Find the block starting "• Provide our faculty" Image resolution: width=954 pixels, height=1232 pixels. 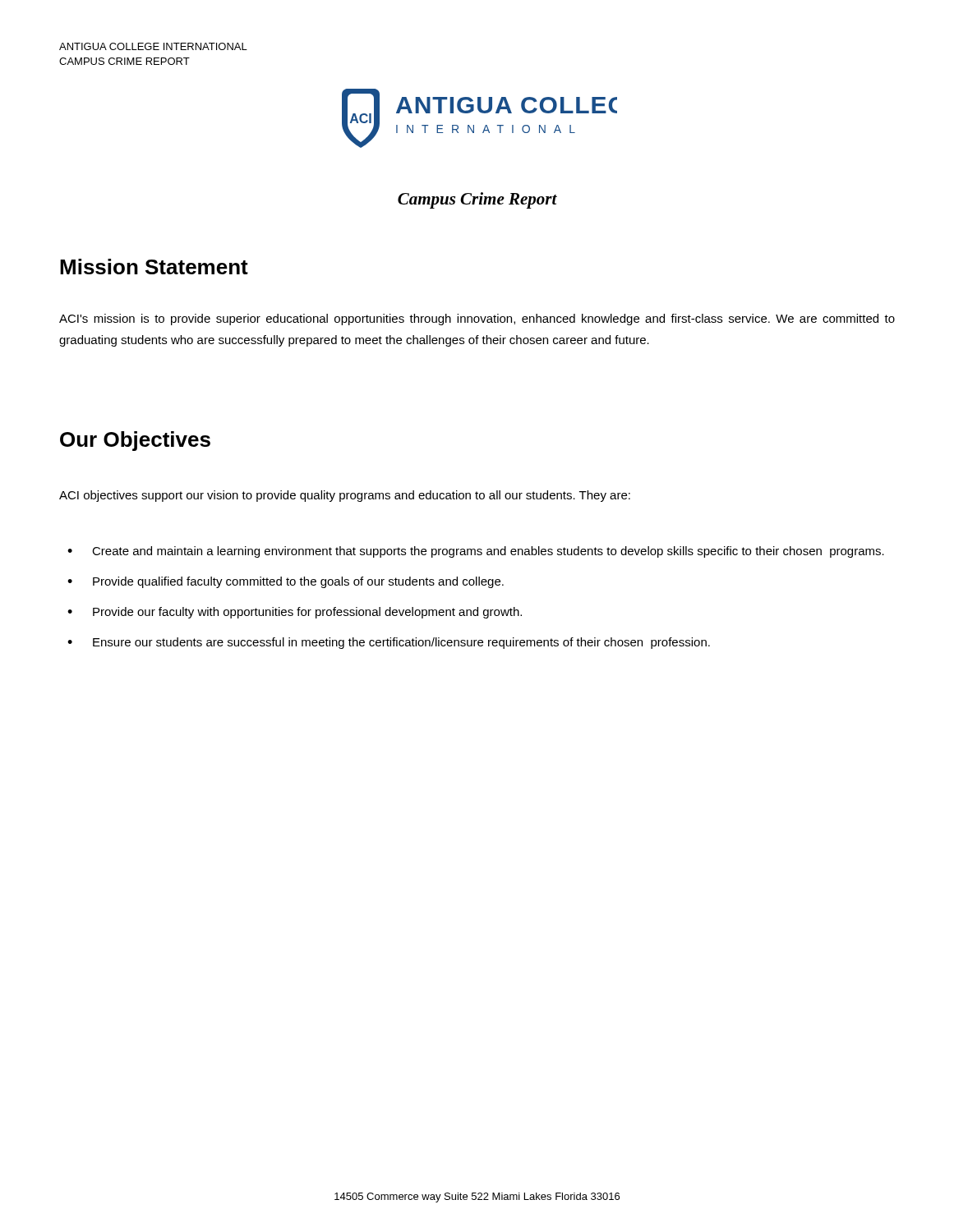point(477,612)
